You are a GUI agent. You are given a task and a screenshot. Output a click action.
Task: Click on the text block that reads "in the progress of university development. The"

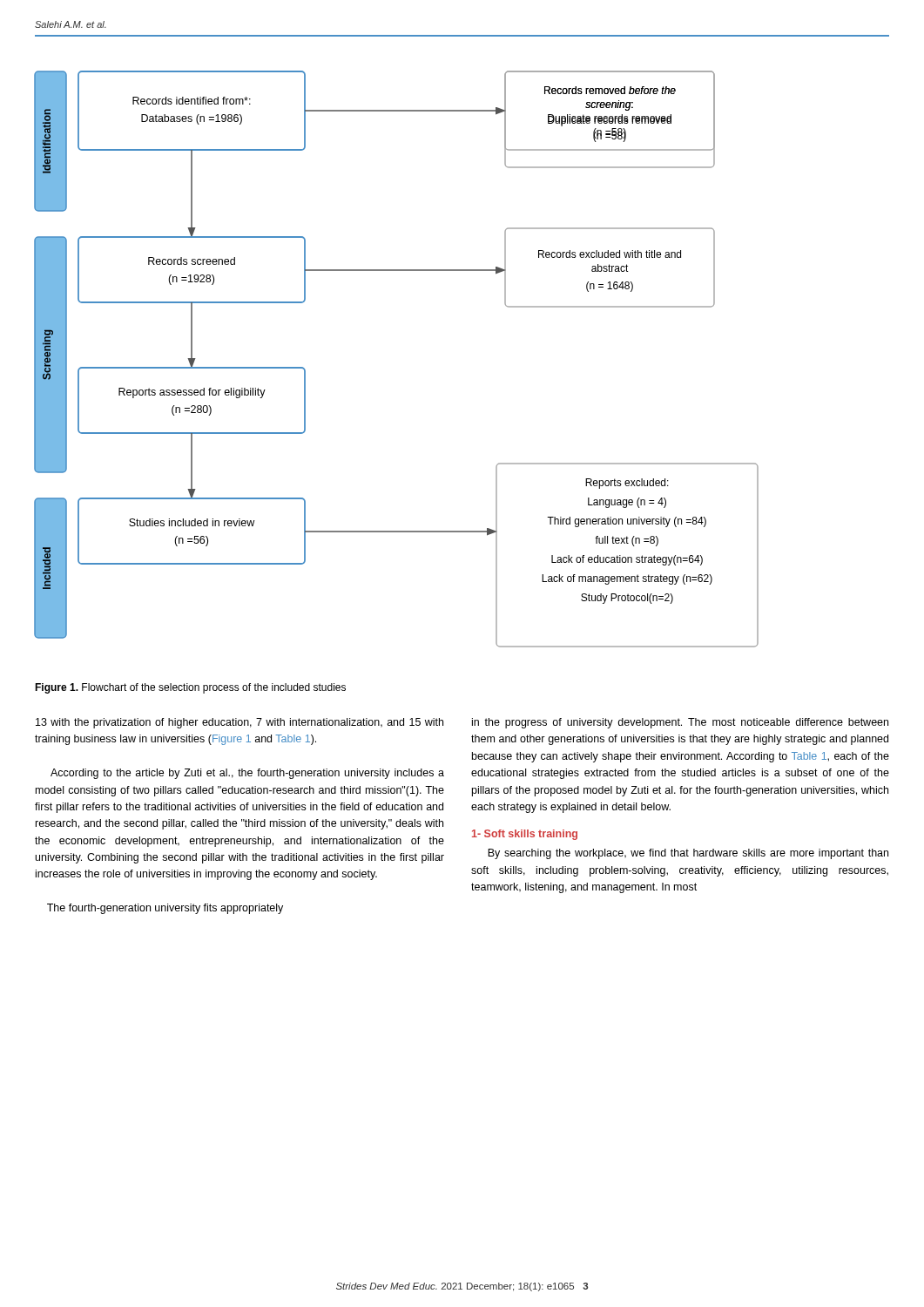680,765
